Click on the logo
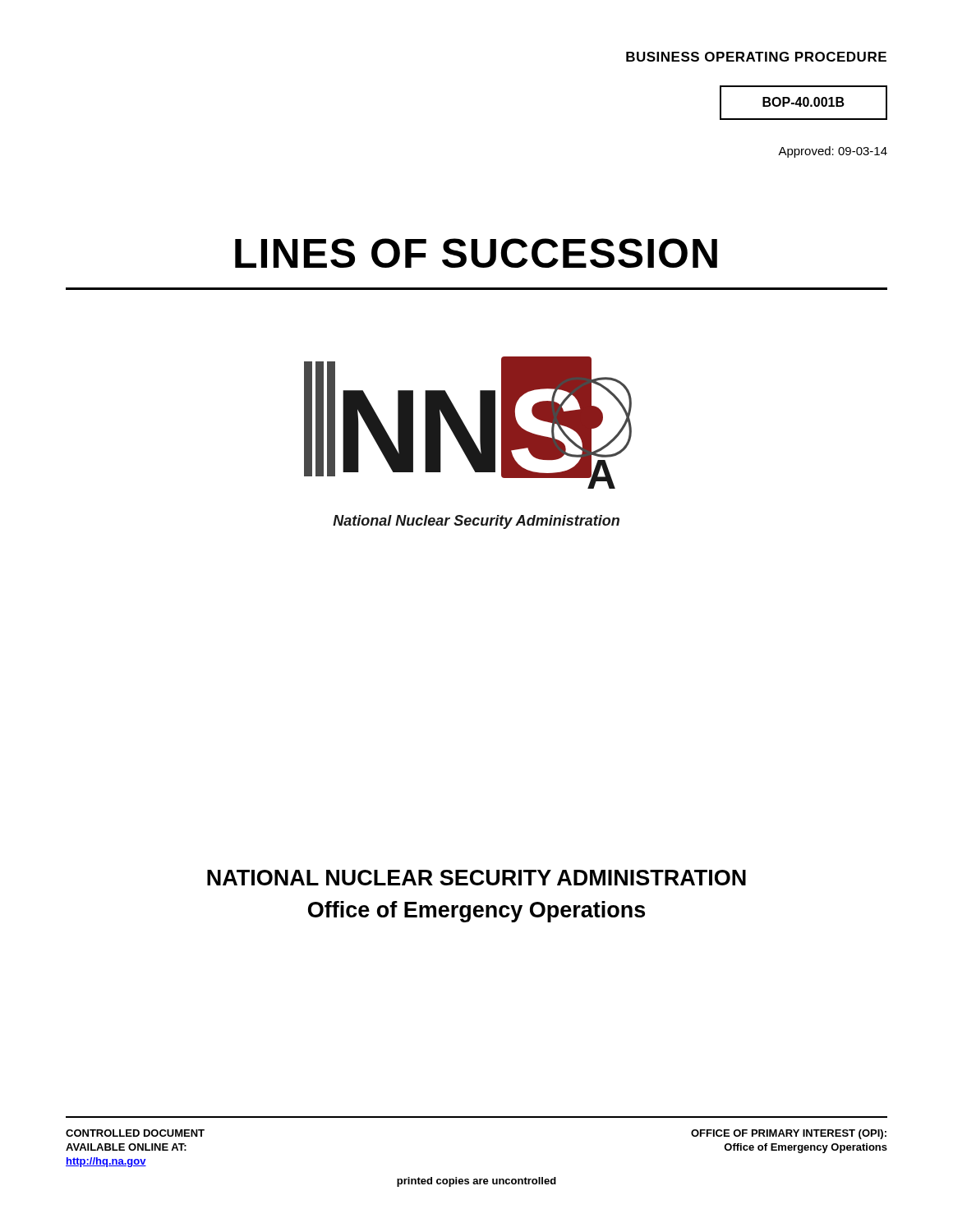This screenshot has height=1232, width=953. [476, 445]
